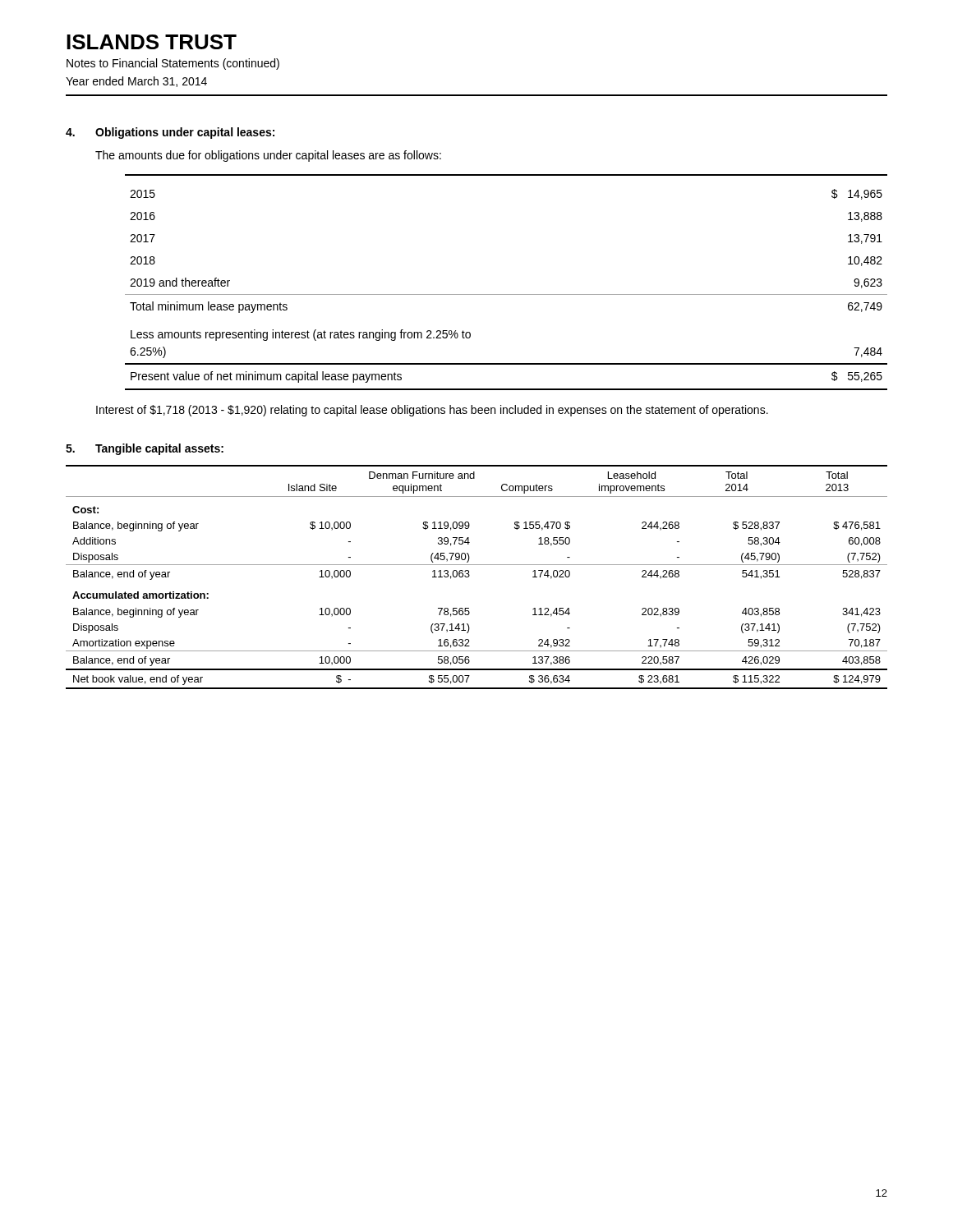Image resolution: width=953 pixels, height=1232 pixels.
Task: Locate the text block containing "The amounts due for obligations"
Action: tap(269, 155)
